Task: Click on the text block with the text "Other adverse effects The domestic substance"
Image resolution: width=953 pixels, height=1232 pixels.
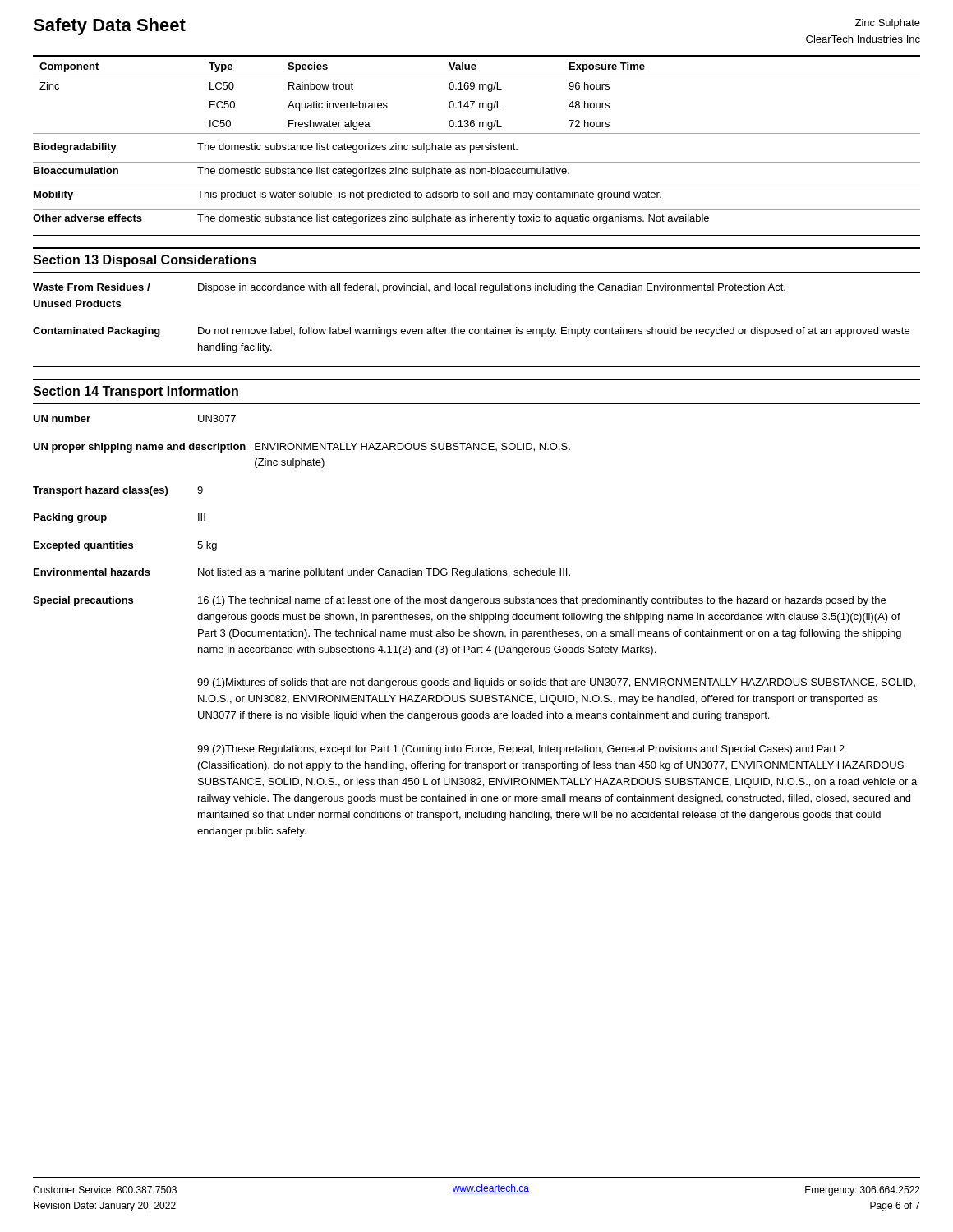Action: point(476,218)
